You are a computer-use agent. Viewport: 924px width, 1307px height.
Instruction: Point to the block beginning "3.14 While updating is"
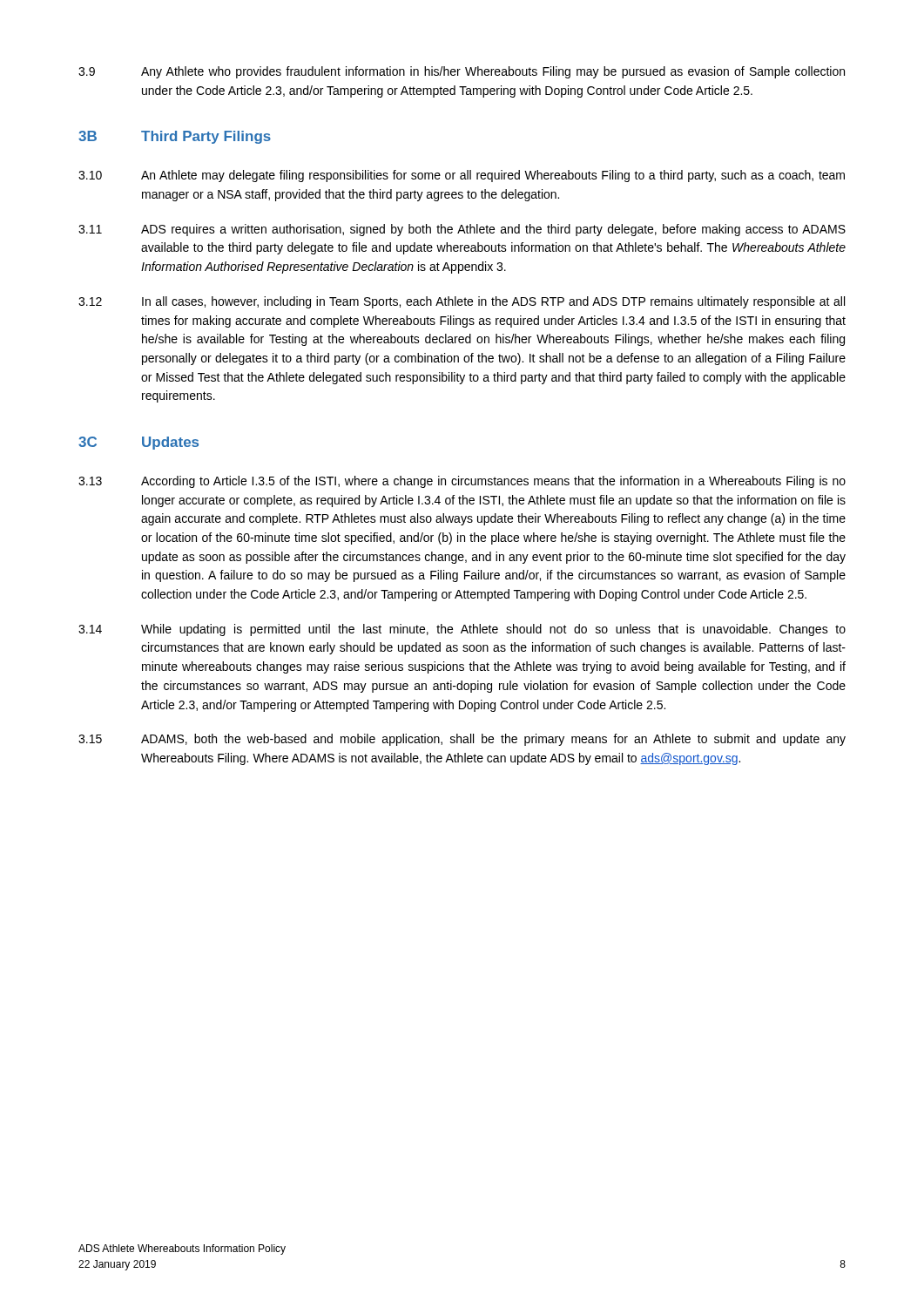click(462, 667)
